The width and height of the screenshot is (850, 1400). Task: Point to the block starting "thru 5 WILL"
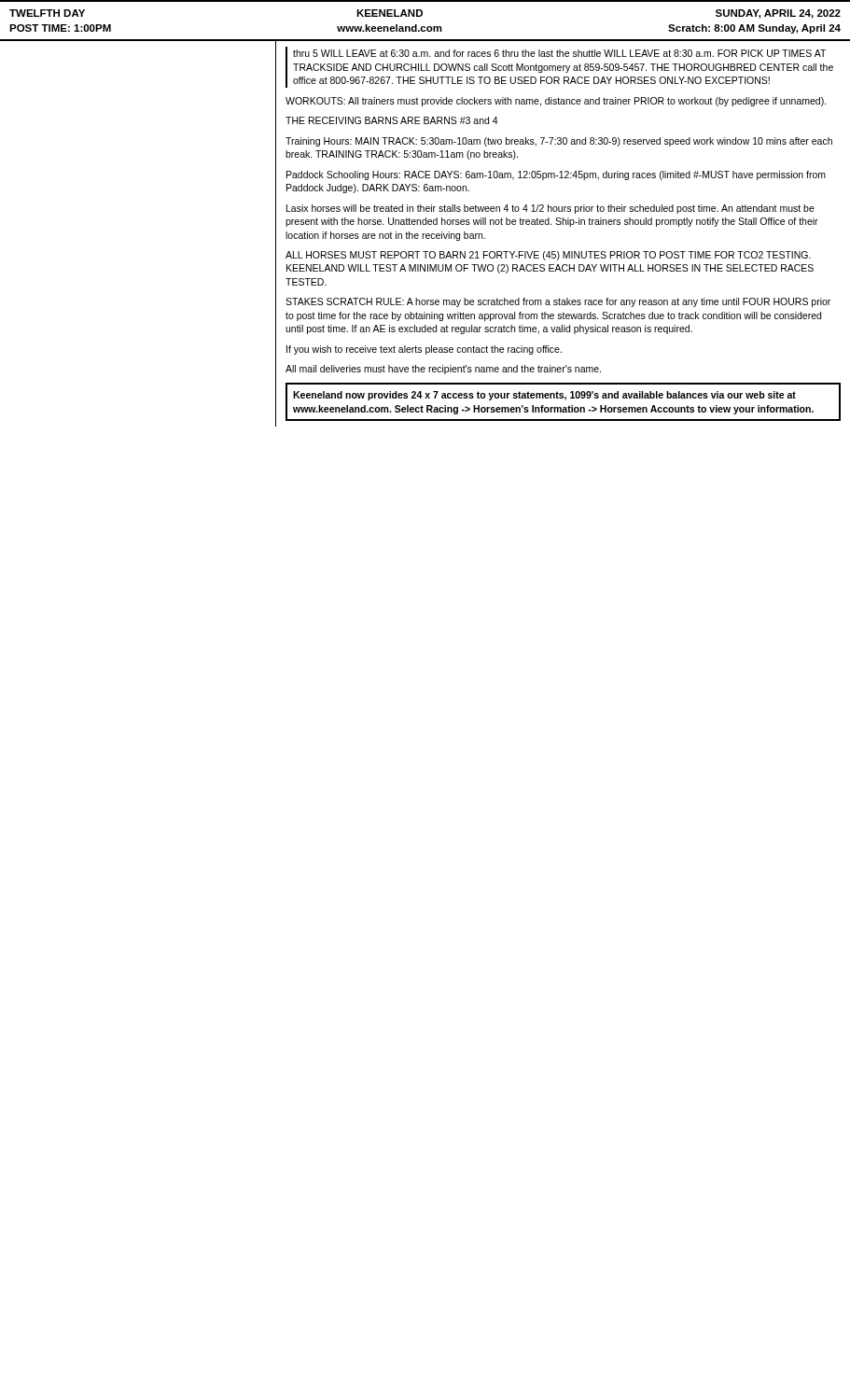563,67
